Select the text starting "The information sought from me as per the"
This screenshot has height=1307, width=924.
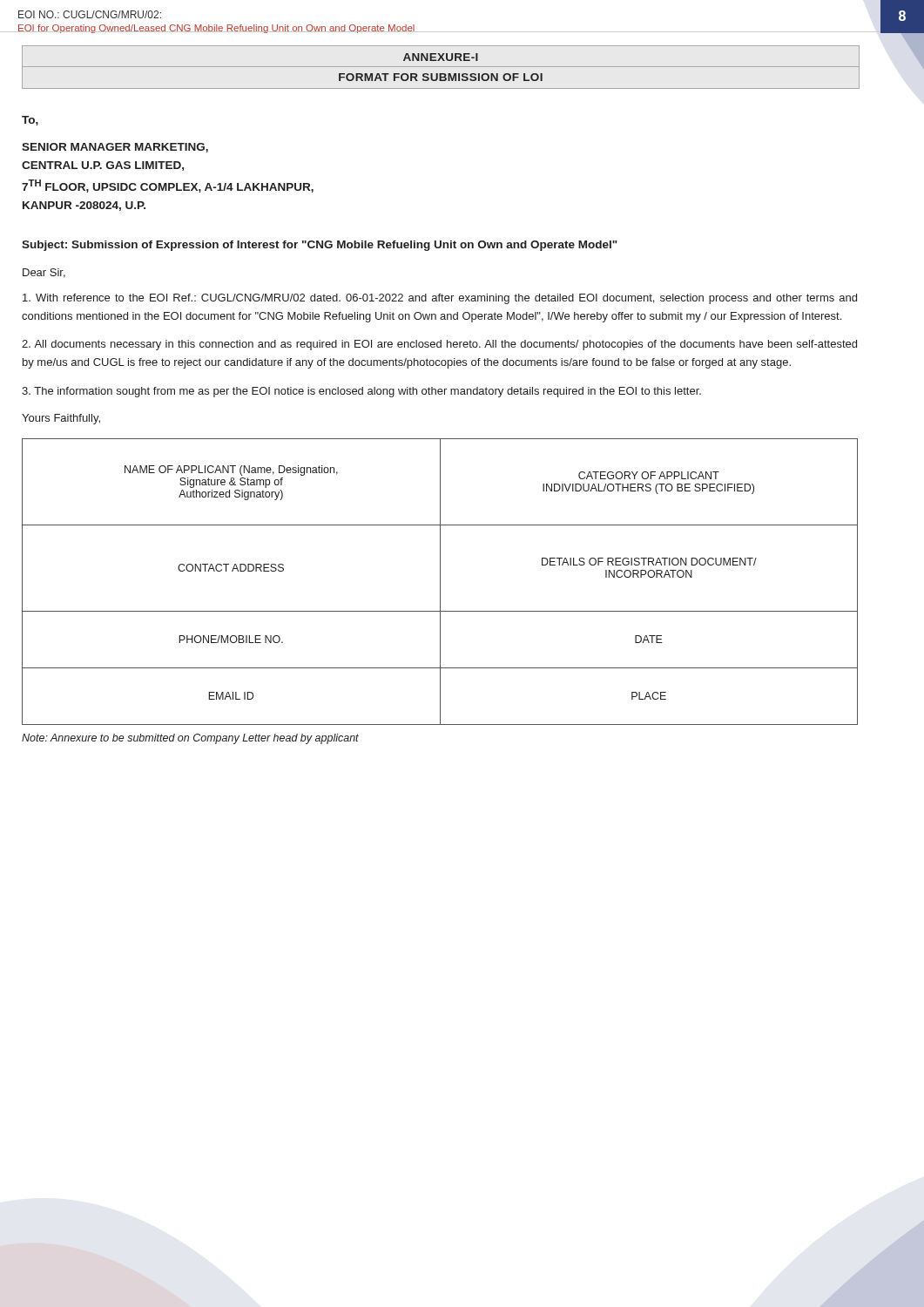[362, 391]
